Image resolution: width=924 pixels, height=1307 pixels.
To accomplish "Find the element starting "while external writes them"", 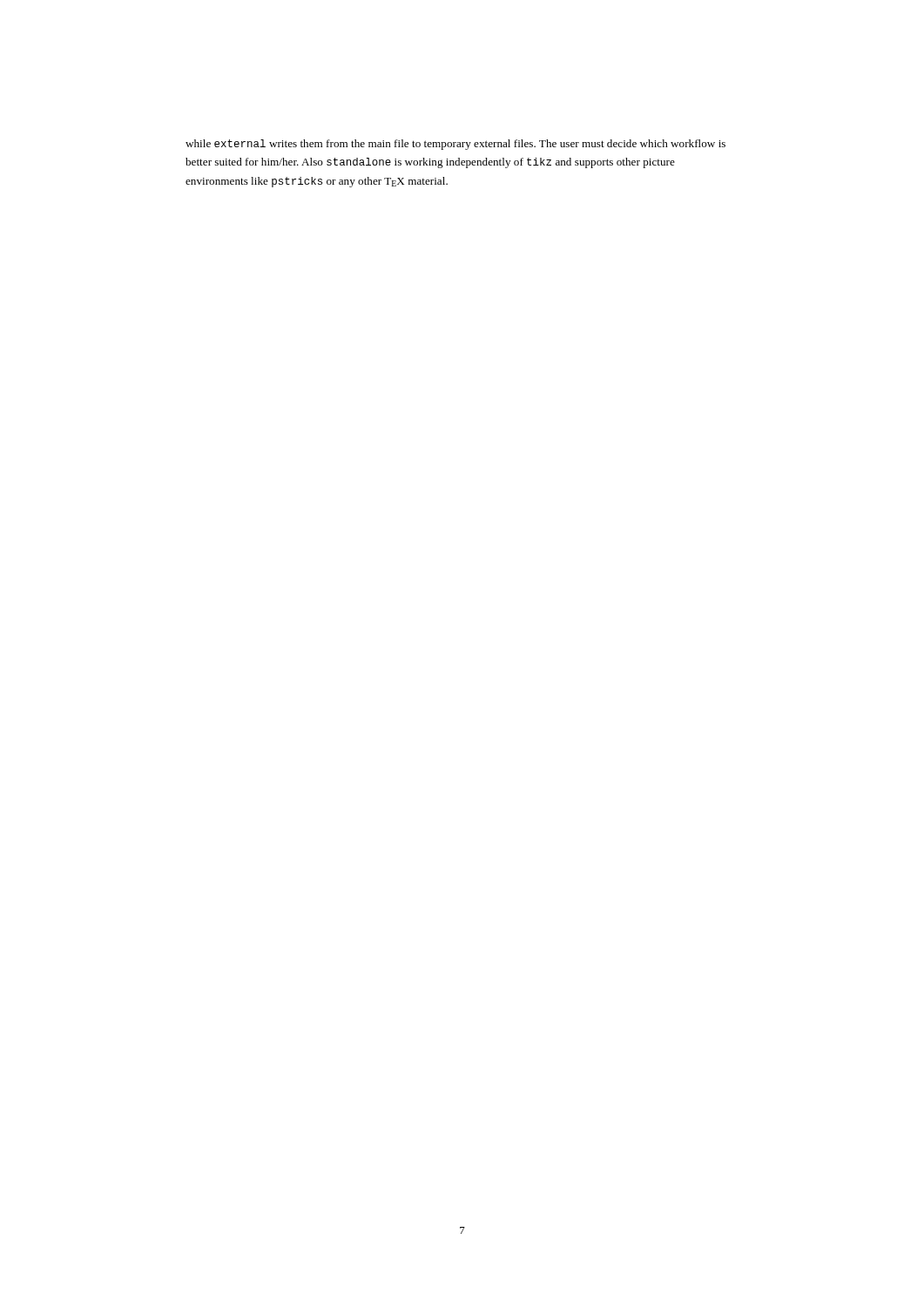I will click(462, 163).
